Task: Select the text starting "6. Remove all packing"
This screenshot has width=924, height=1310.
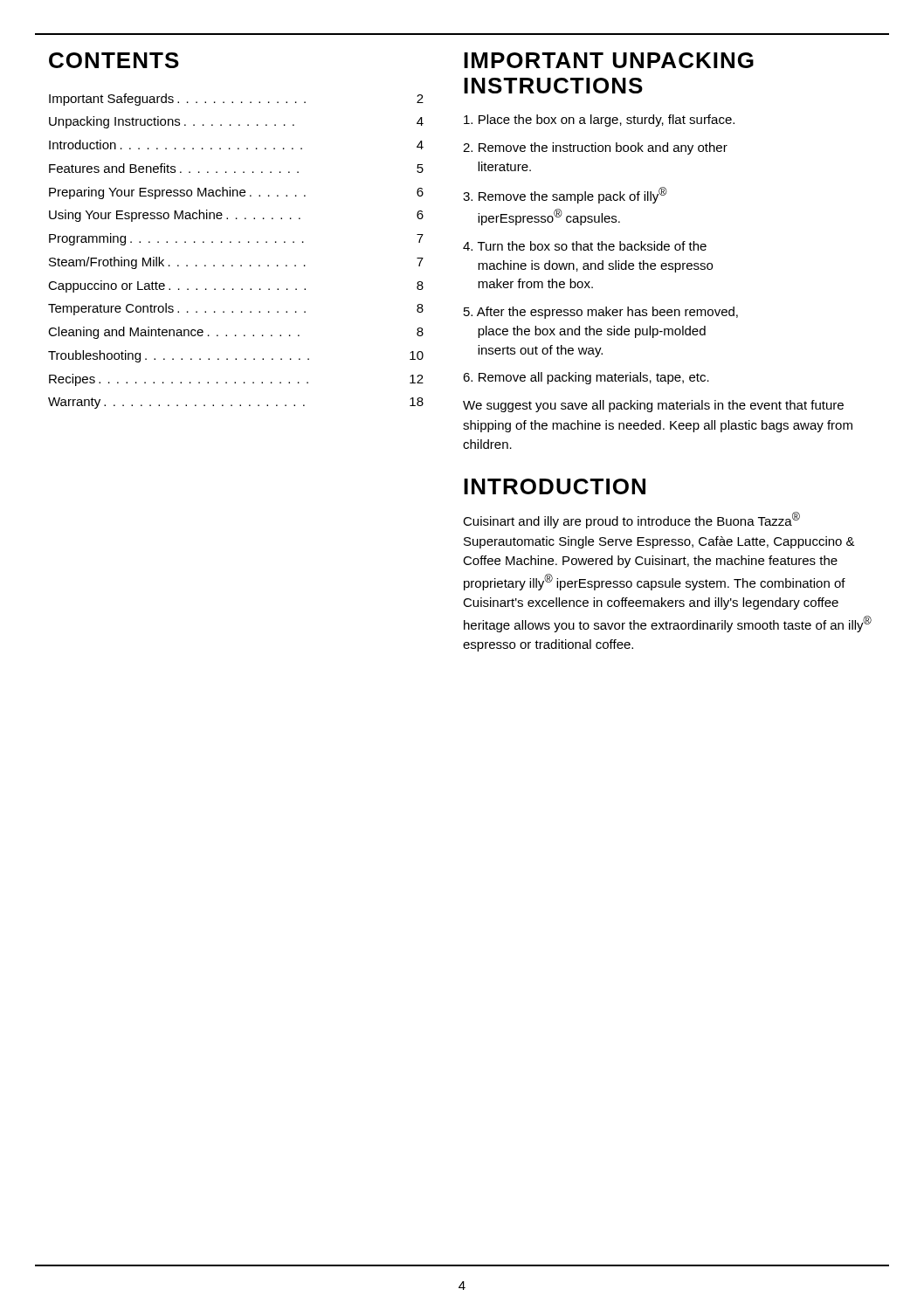Action: point(586,377)
